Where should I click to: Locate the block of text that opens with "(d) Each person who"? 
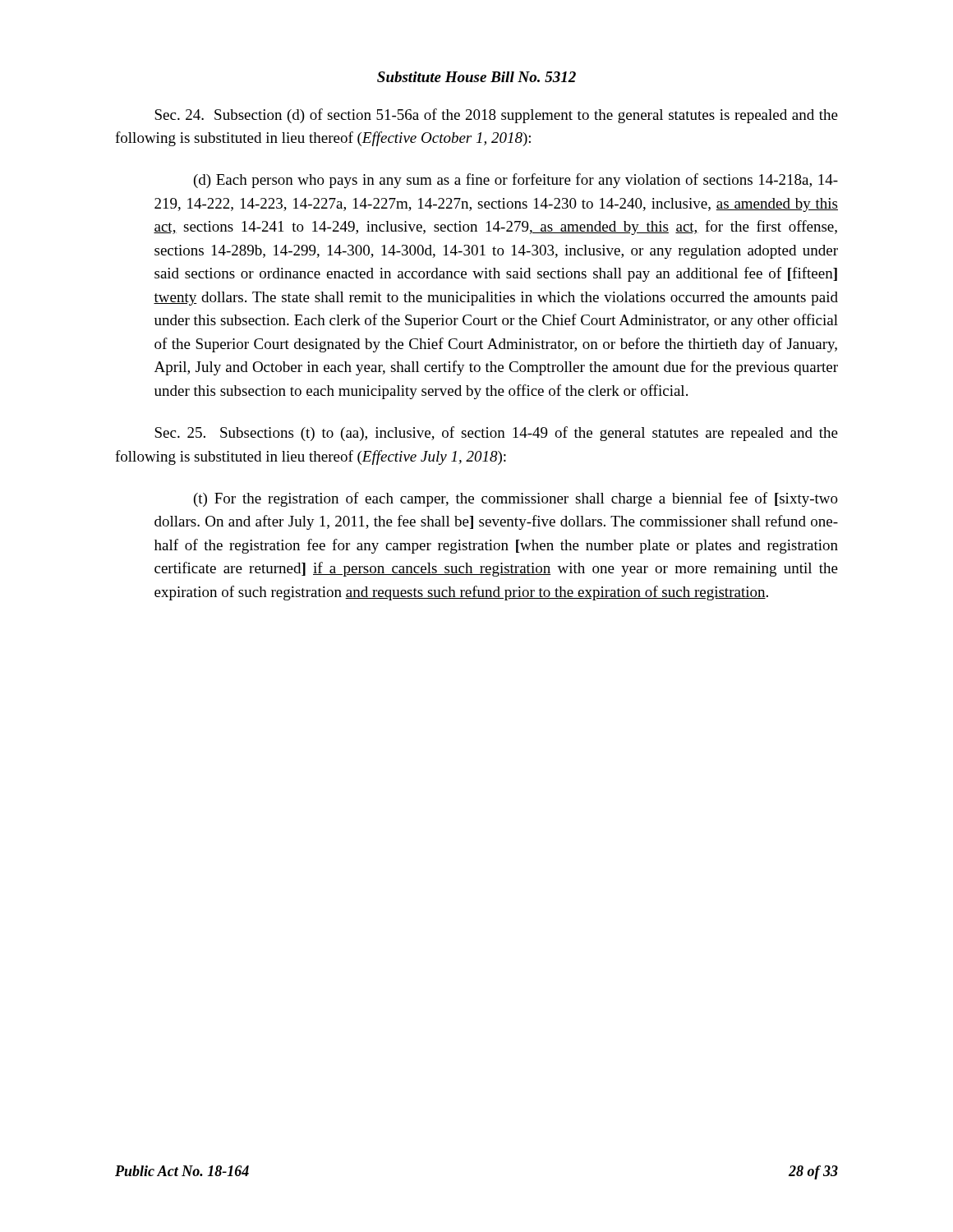(496, 286)
